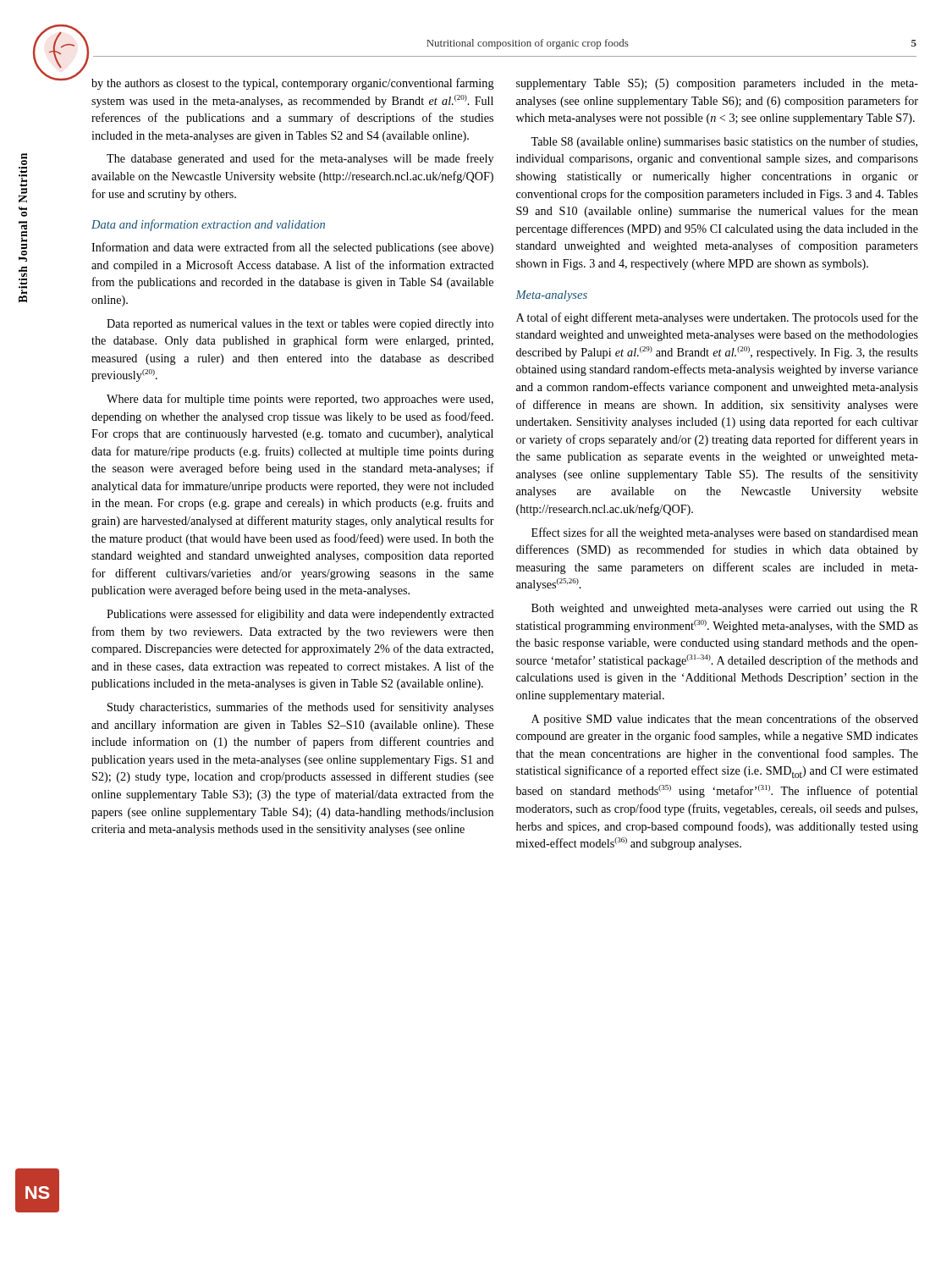This screenshot has width=952, height=1270.
Task: Find the block on this page that starts "Information and data were"
Action: tap(293, 274)
